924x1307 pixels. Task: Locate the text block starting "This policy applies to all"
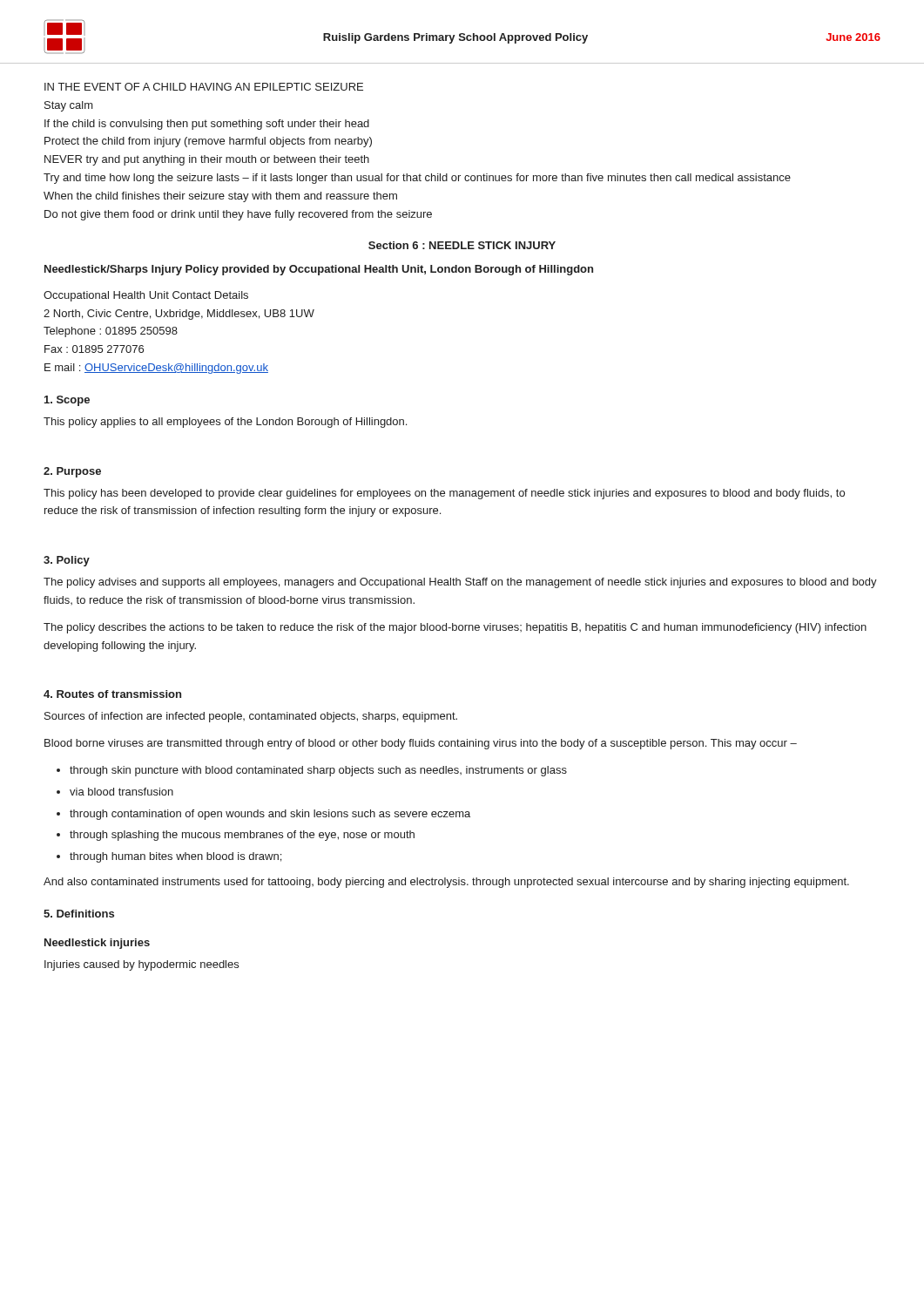click(226, 421)
